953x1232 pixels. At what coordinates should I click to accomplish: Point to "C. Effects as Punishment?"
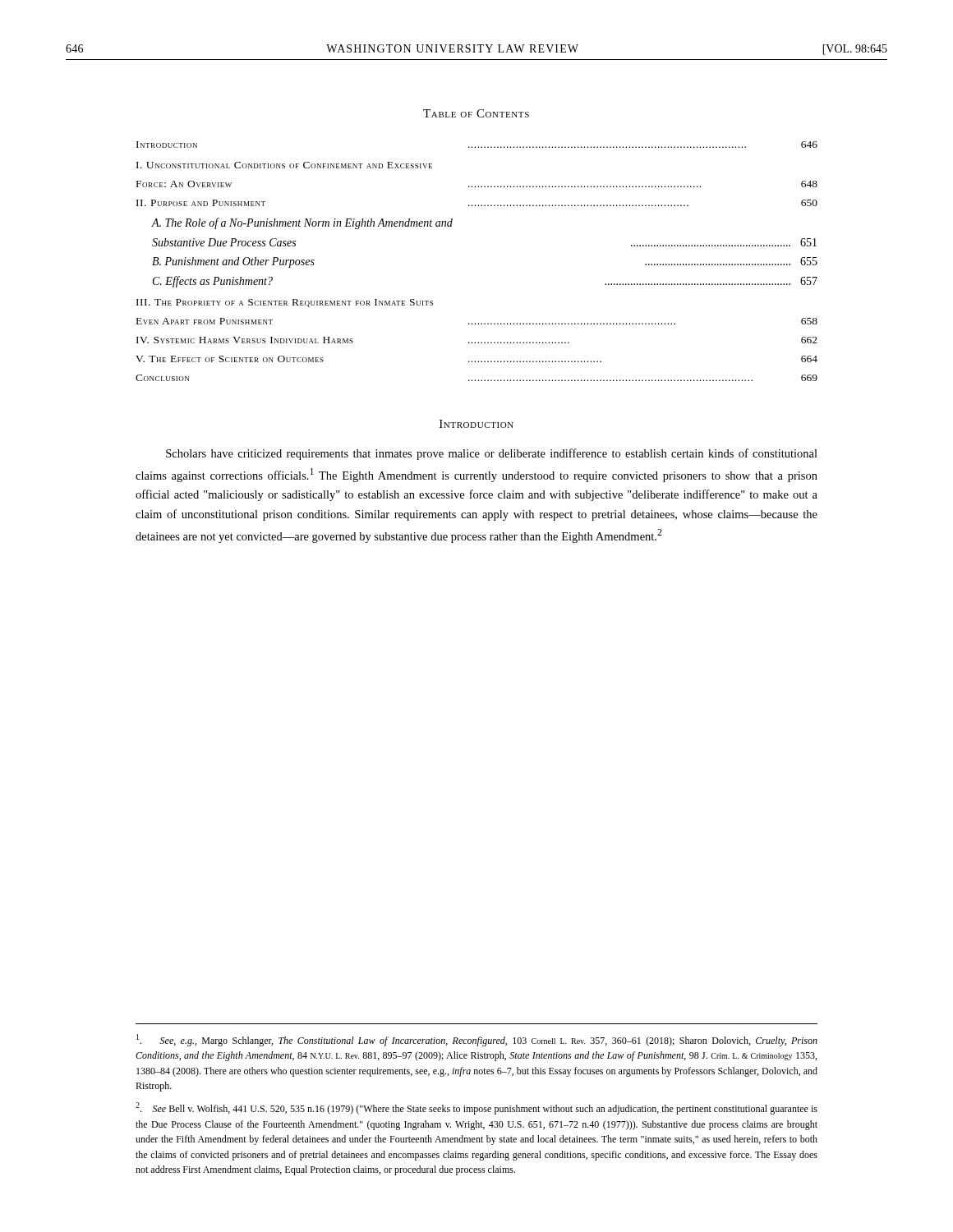216,281
